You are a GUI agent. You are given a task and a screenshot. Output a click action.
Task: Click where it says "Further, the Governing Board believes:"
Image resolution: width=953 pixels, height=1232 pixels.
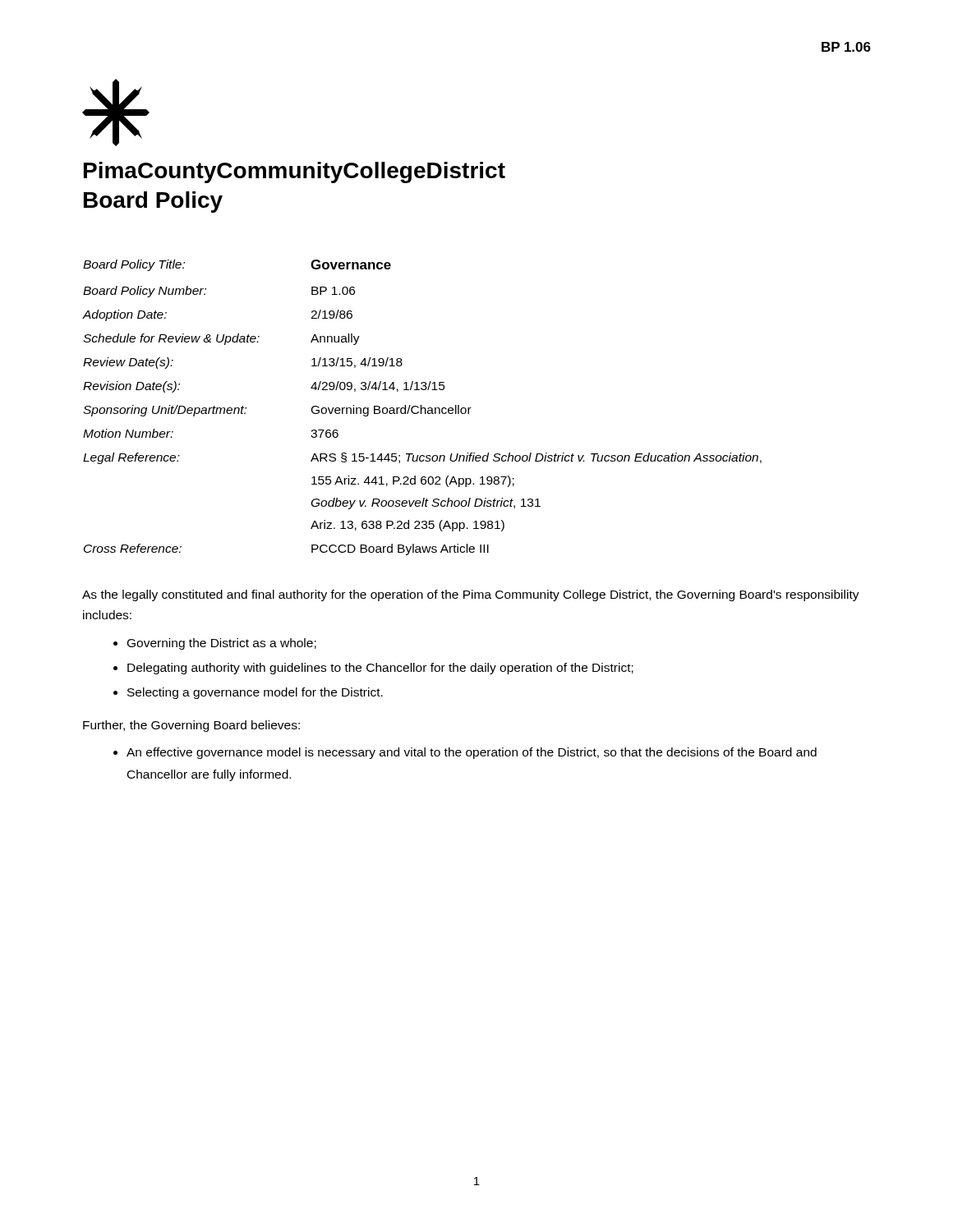click(x=192, y=725)
